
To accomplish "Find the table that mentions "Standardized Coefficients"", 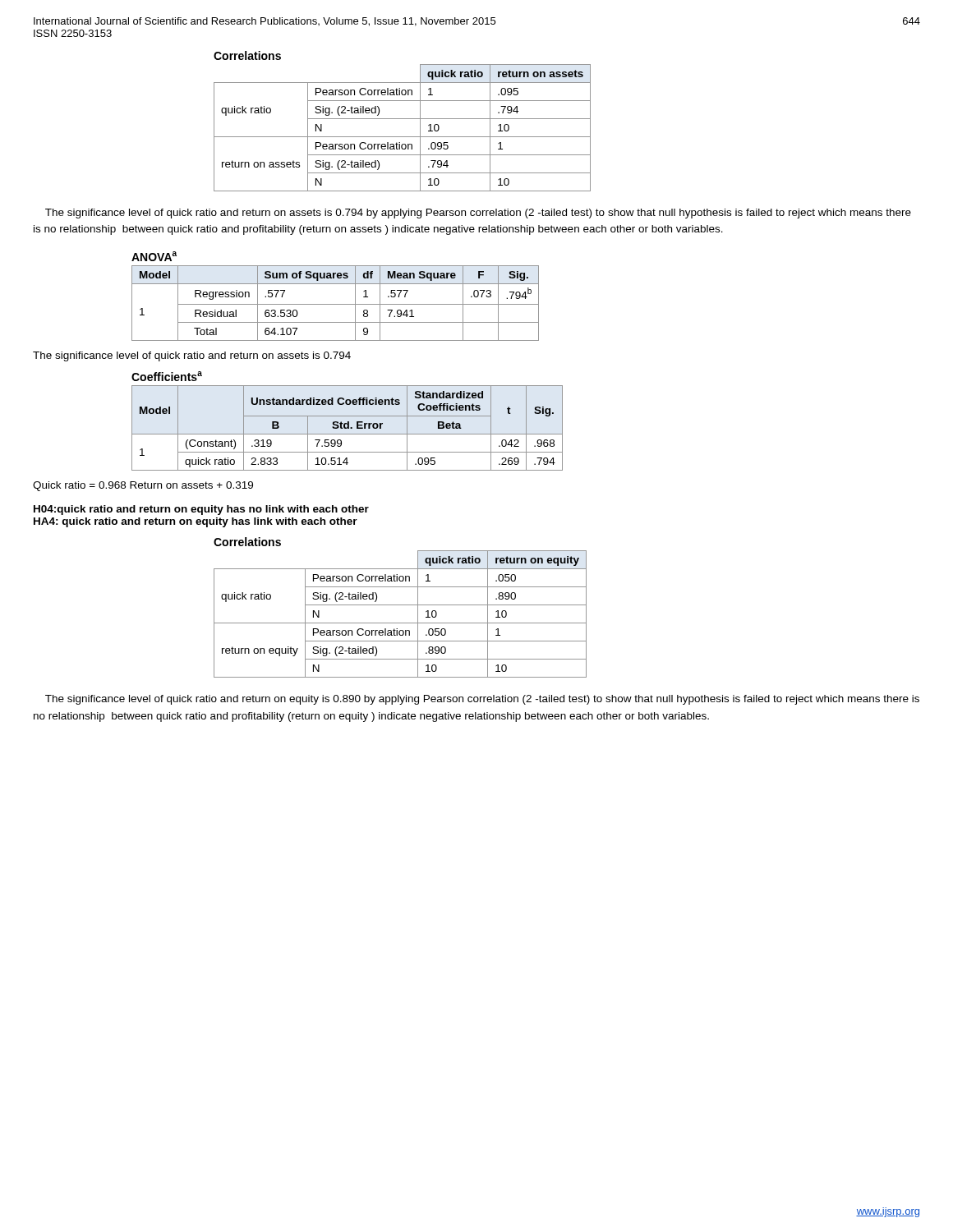I will (526, 428).
